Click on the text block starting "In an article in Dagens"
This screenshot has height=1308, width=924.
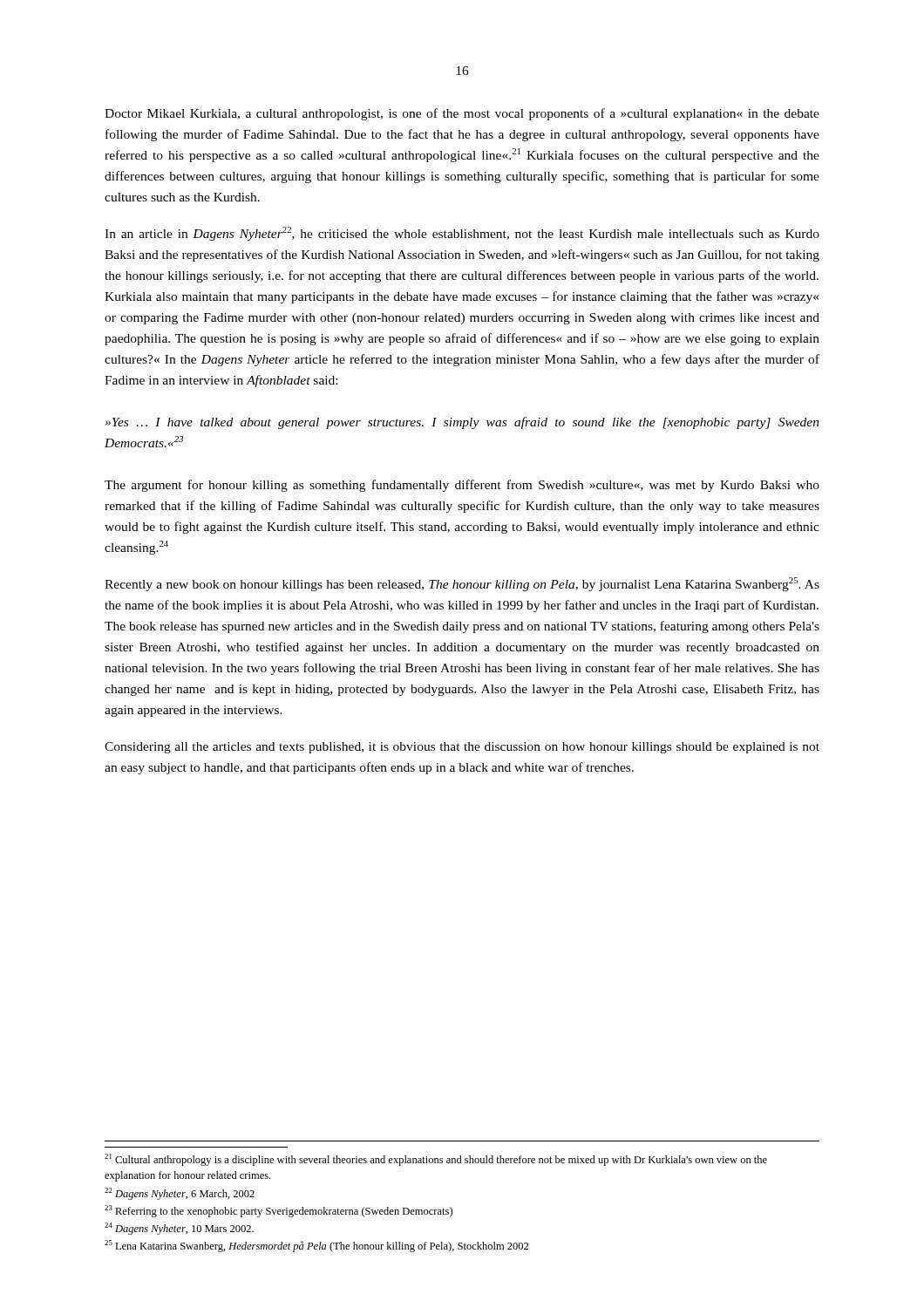(462, 307)
